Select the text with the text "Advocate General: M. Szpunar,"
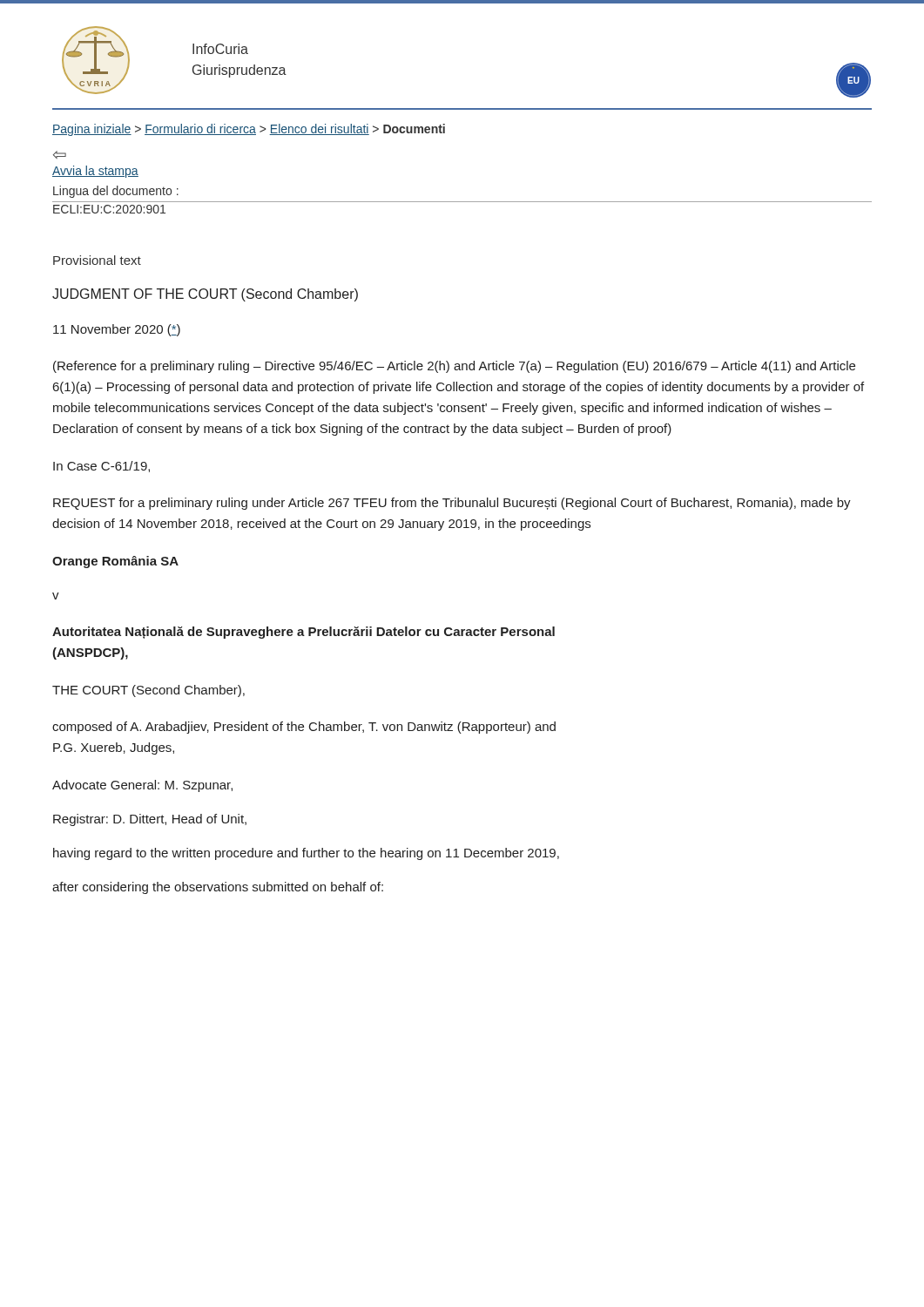 [x=143, y=785]
